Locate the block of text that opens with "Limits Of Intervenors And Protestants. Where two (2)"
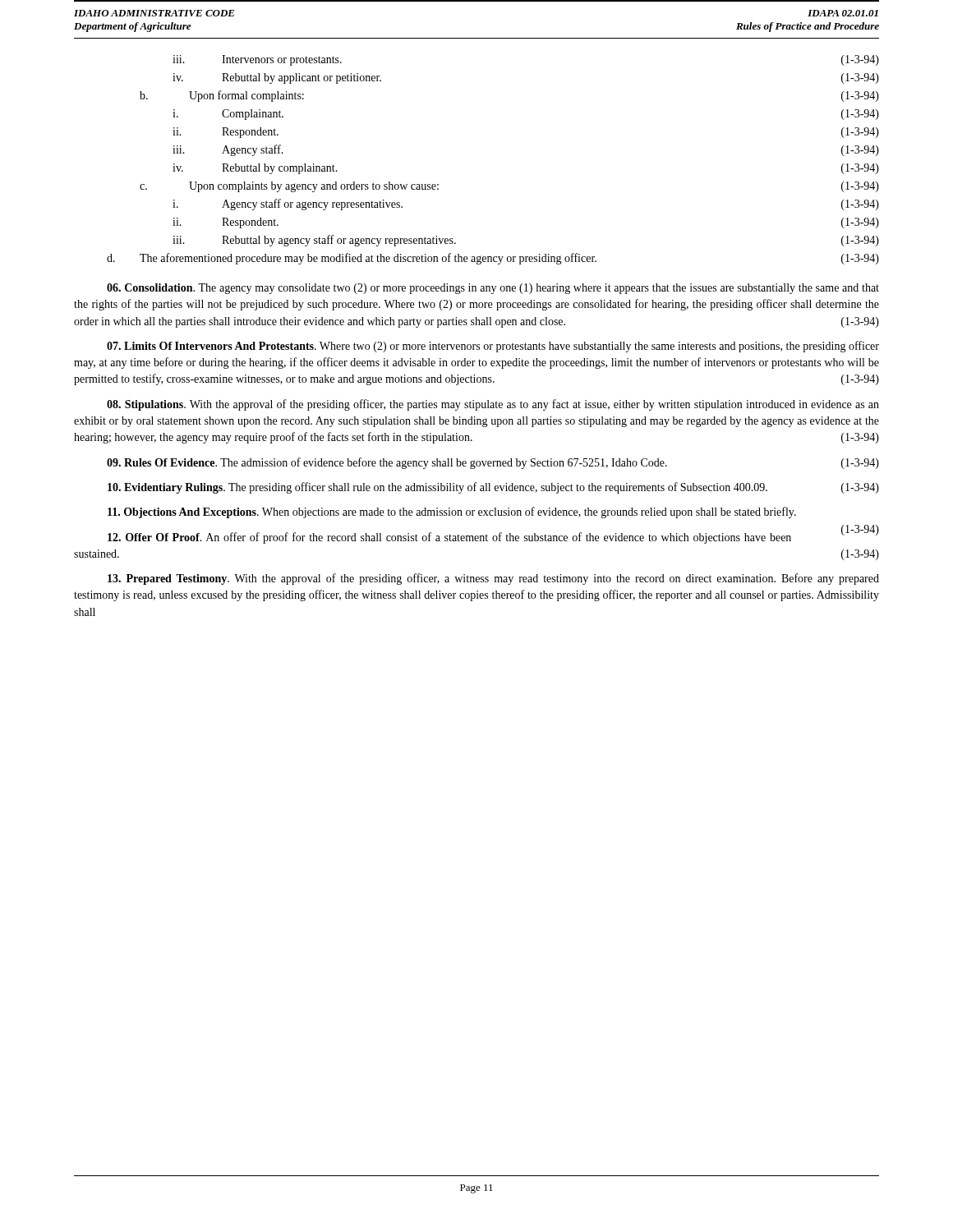This screenshot has width=953, height=1232. point(476,363)
